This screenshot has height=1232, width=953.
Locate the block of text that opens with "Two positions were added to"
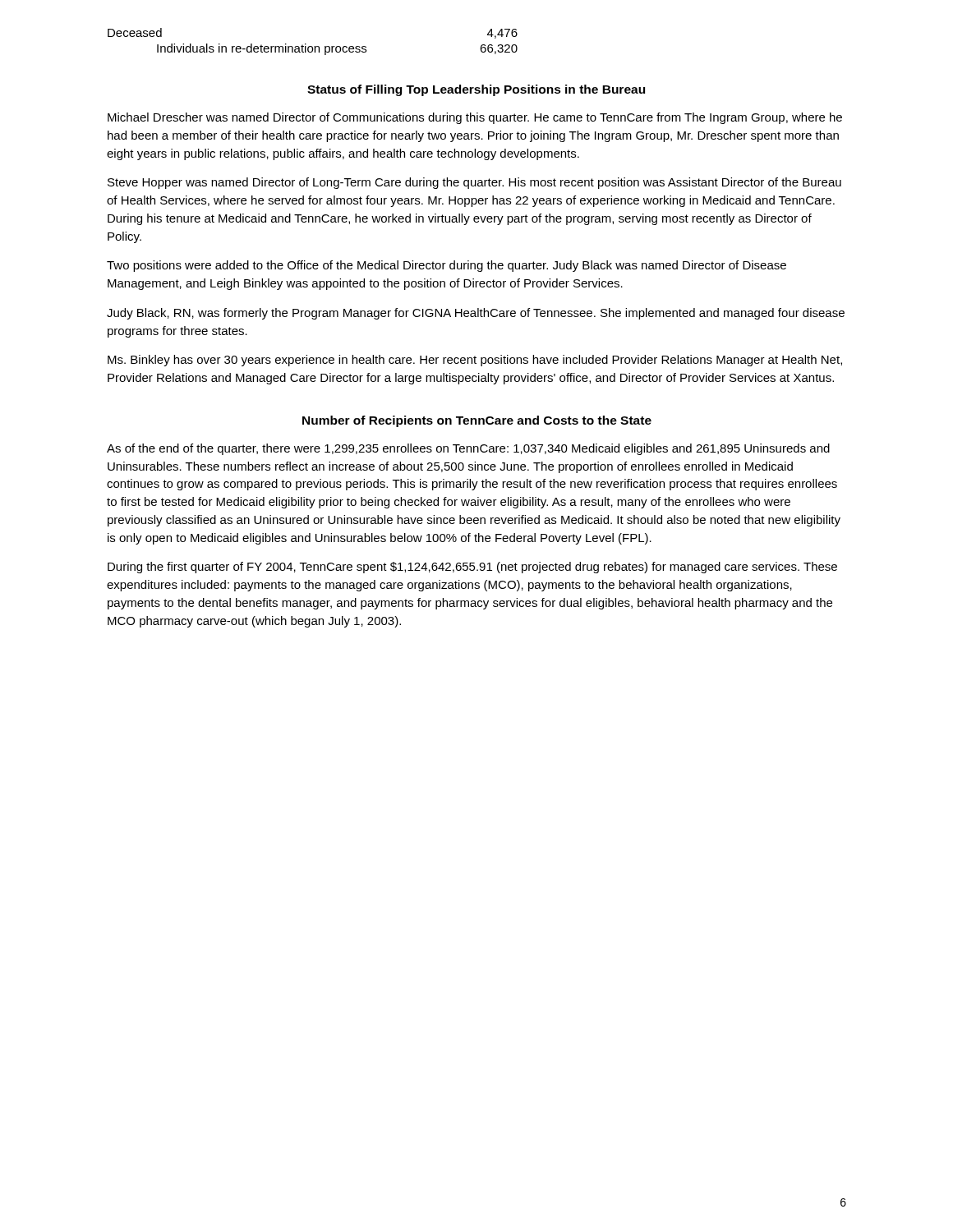tap(447, 274)
